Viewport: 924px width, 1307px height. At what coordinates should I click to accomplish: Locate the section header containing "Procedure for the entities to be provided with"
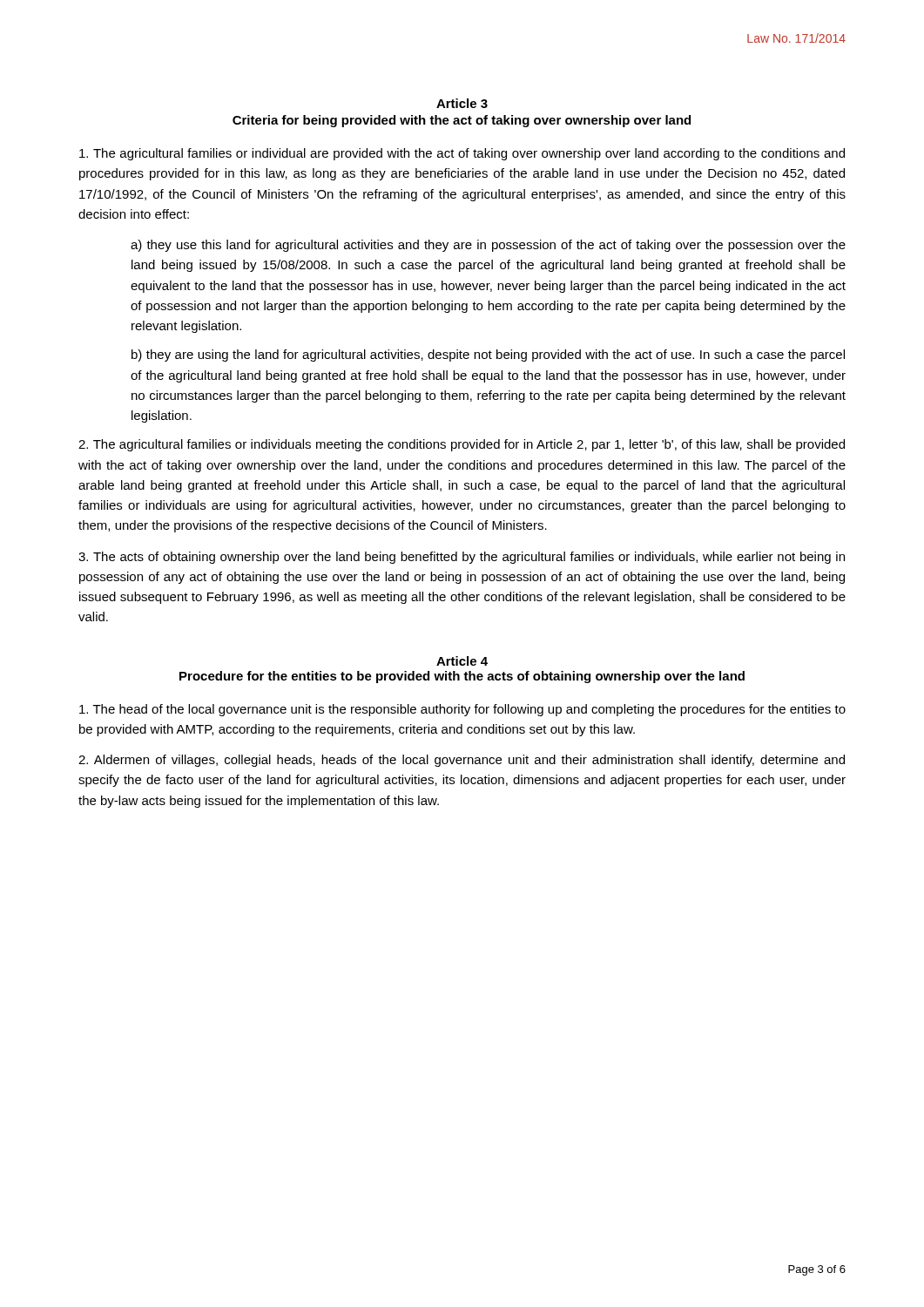(462, 675)
